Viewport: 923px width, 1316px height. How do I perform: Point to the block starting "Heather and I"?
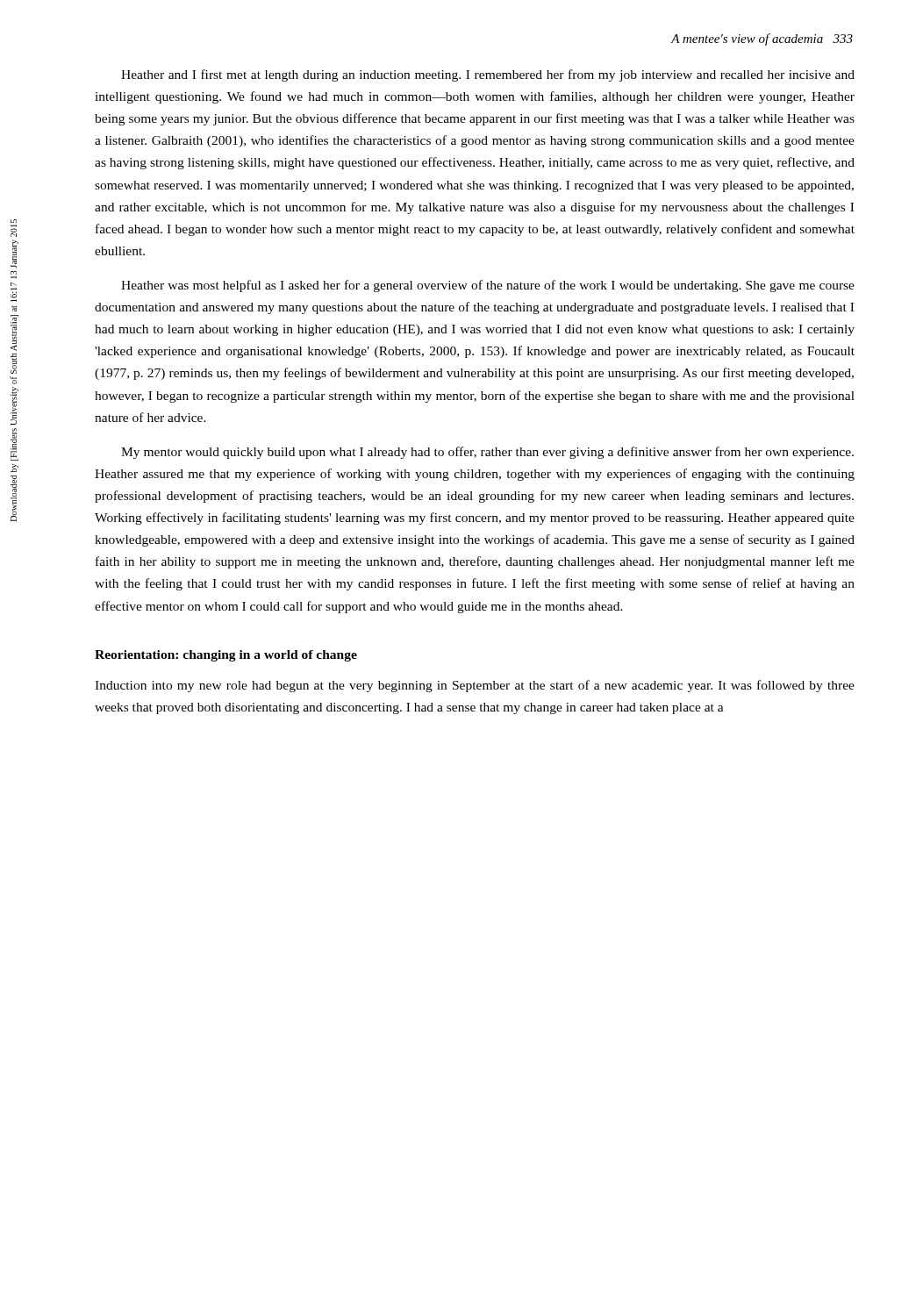click(475, 162)
